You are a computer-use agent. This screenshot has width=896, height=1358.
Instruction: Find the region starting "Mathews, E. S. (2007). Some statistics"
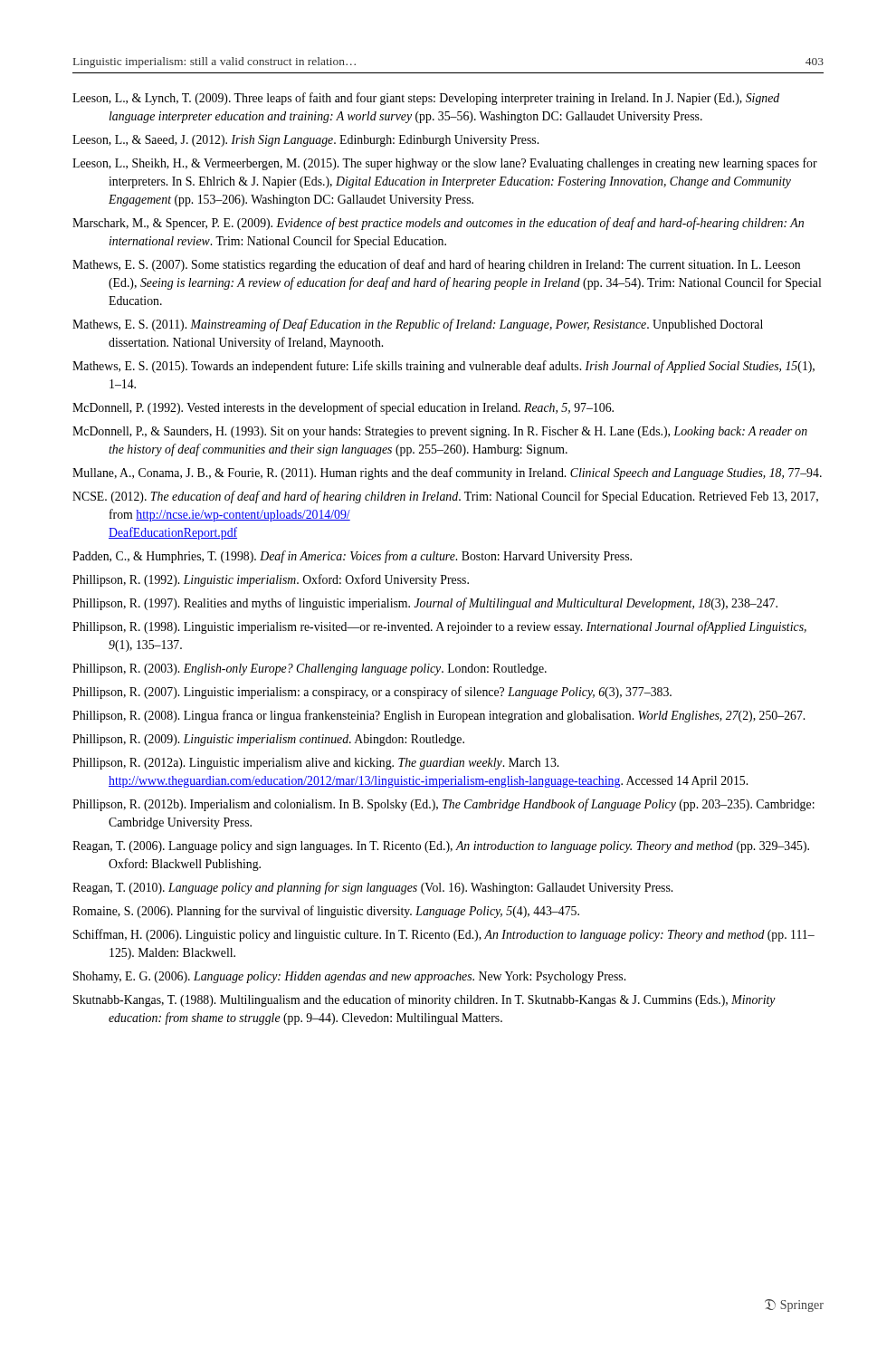(447, 283)
